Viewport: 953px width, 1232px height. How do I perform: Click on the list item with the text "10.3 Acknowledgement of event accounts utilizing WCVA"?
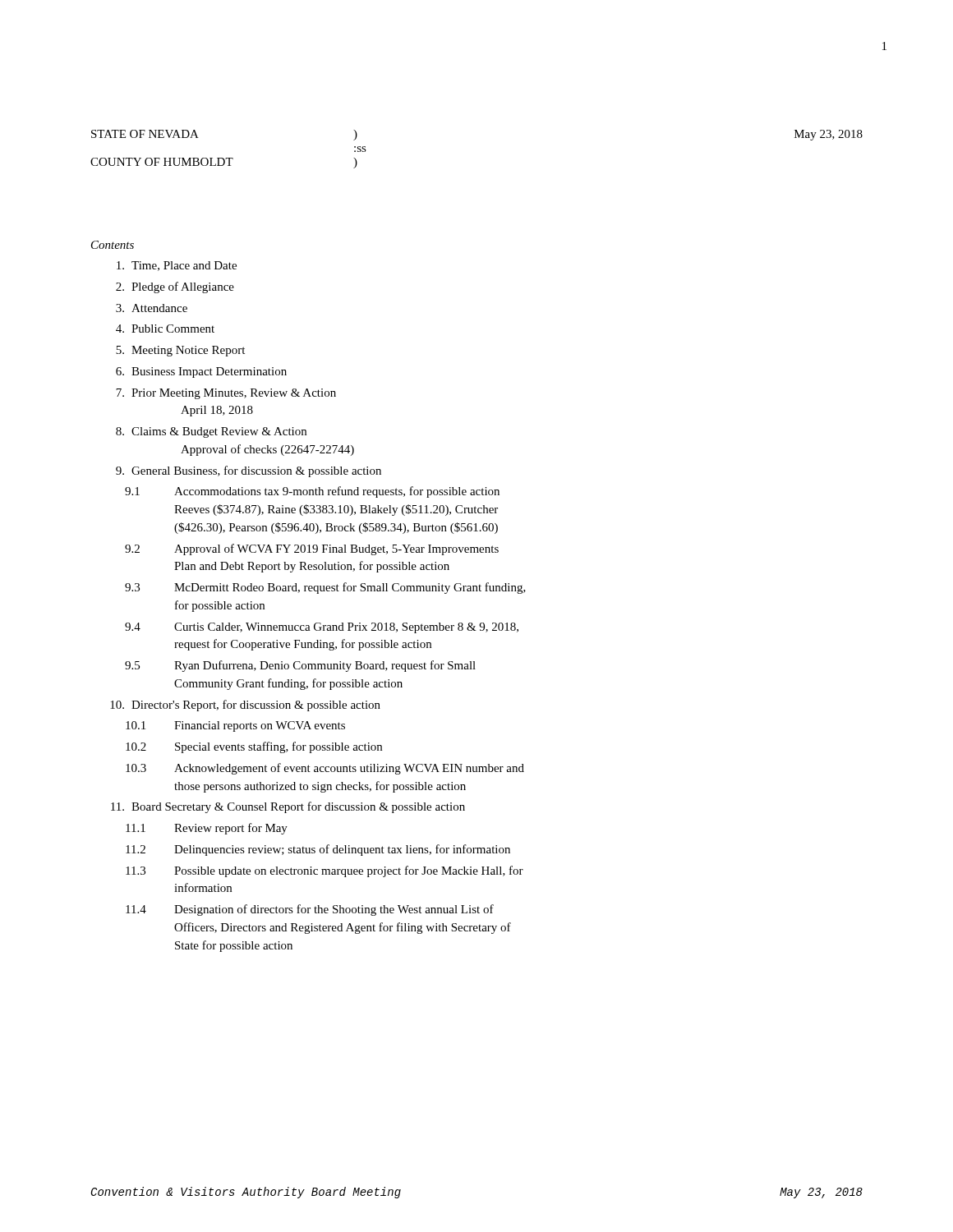tap(476, 777)
